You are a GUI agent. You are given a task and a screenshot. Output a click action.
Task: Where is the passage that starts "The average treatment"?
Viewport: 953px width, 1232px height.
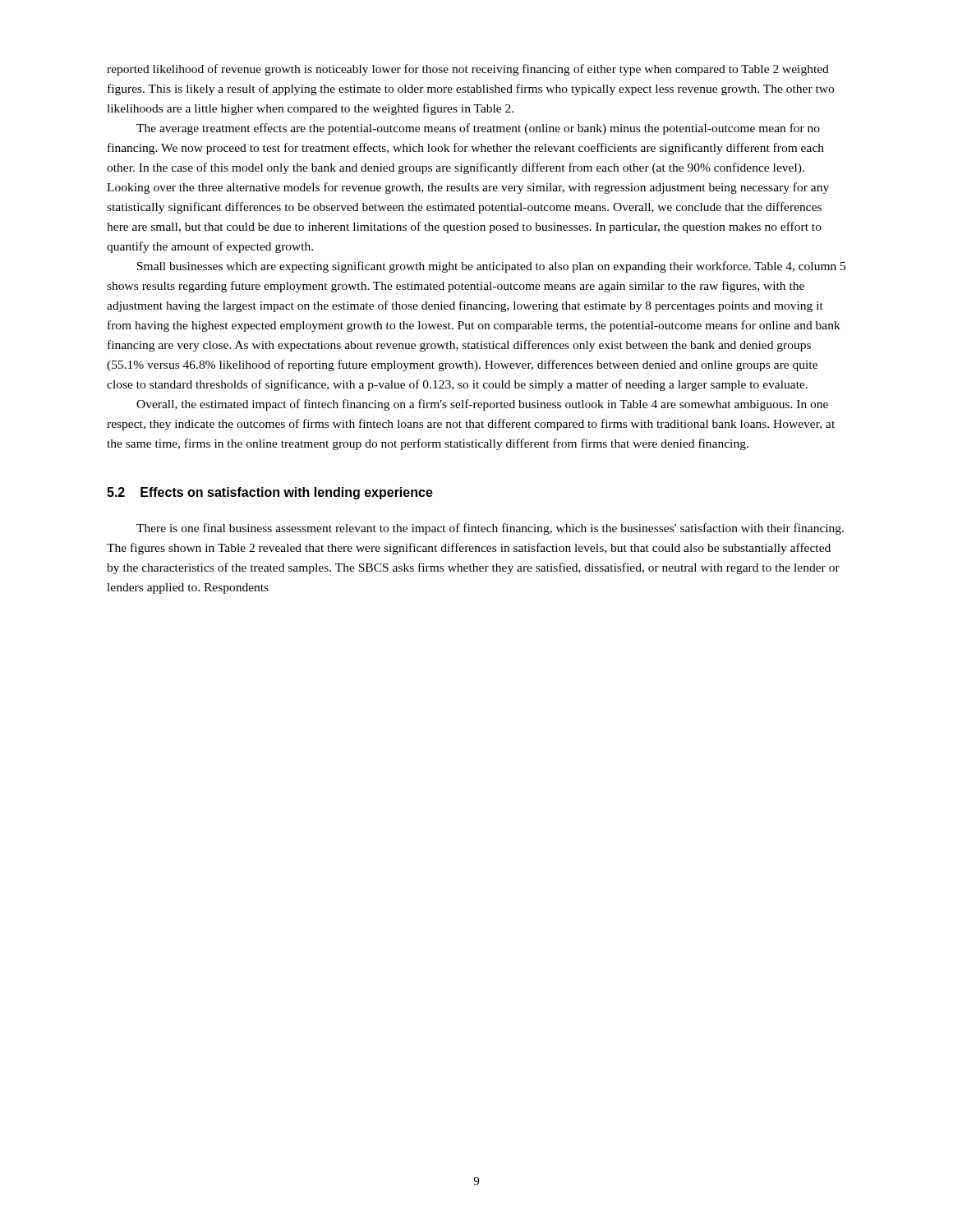[476, 187]
